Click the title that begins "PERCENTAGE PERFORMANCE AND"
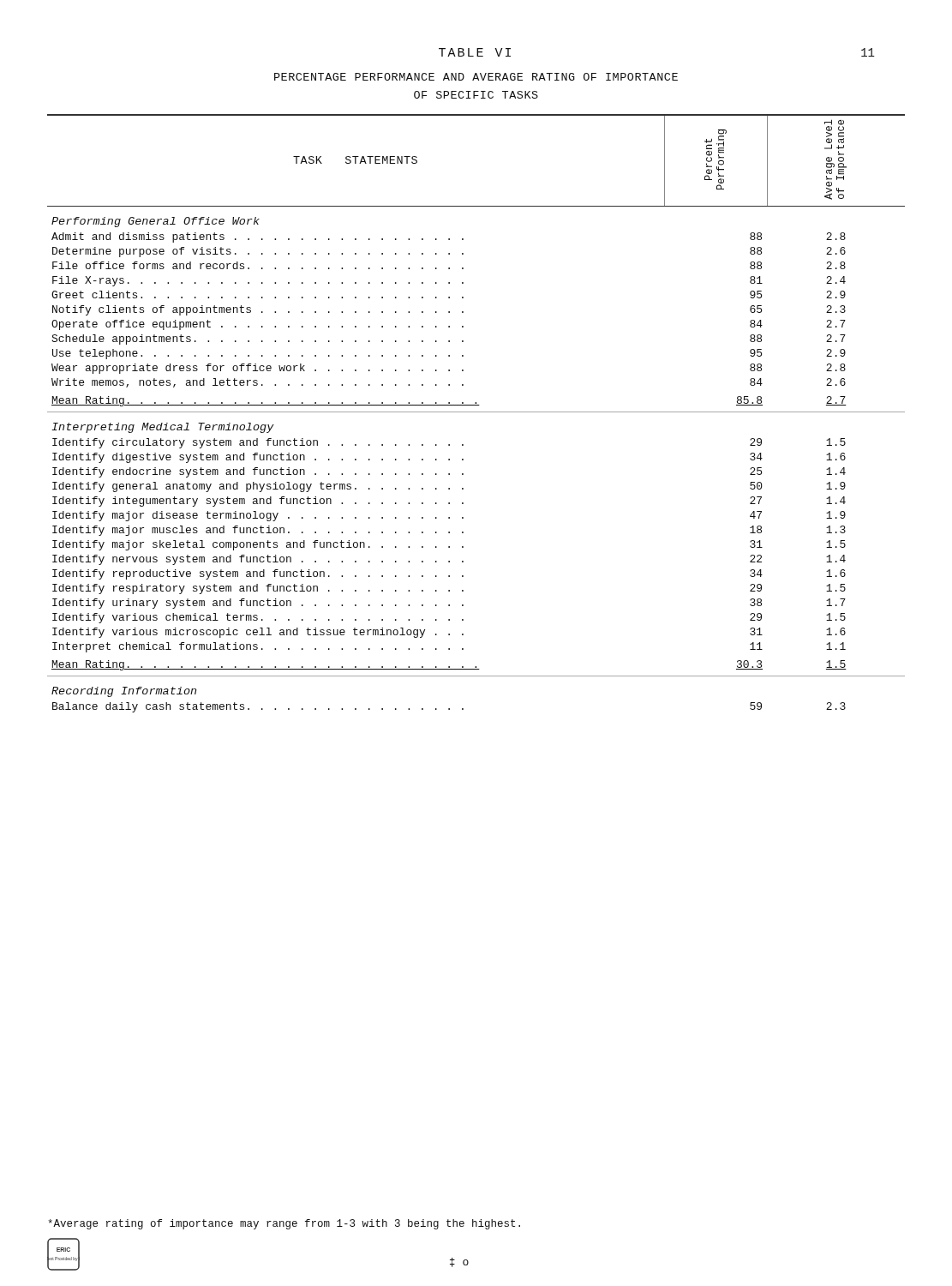 tap(476, 87)
